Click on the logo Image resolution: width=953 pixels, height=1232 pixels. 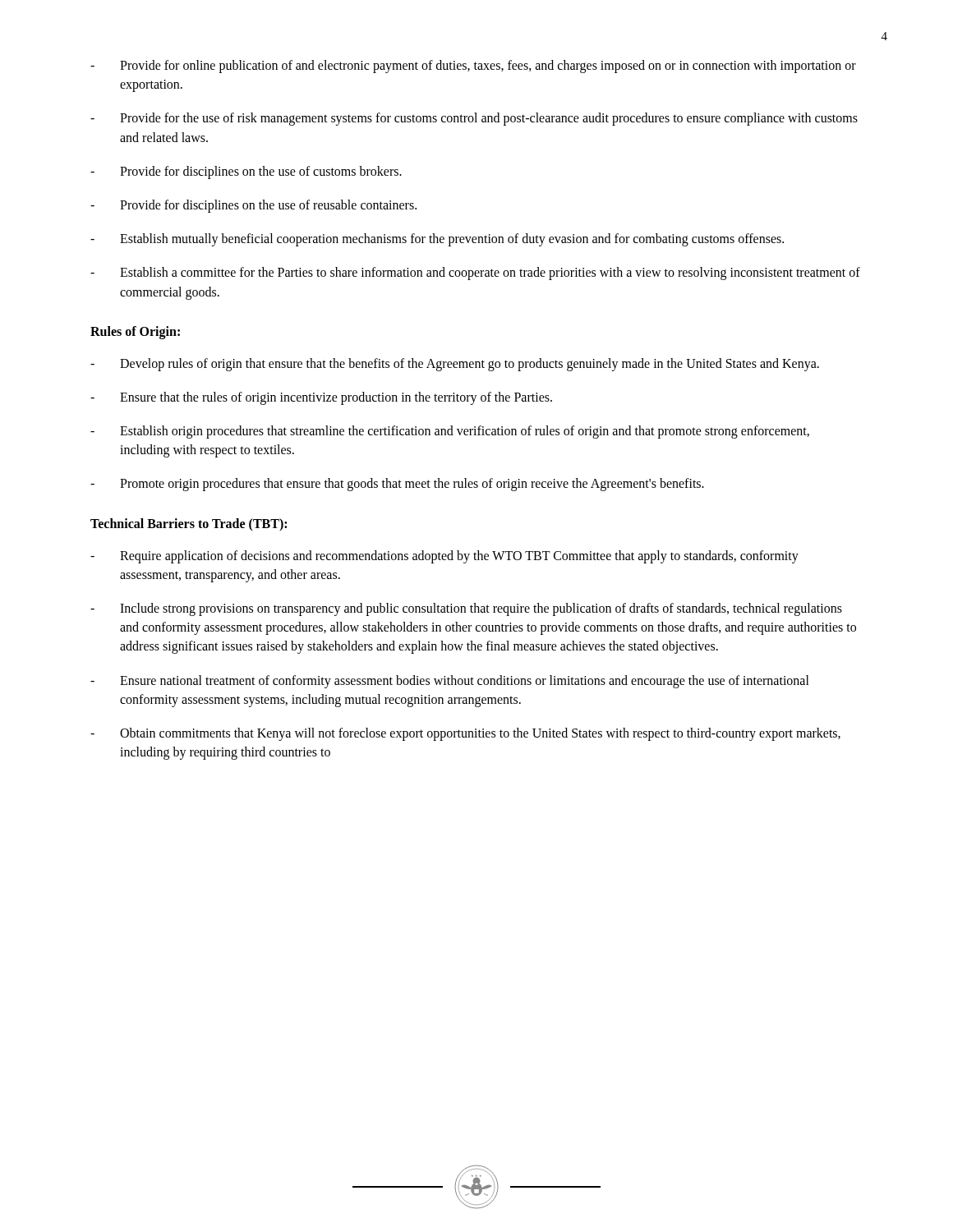[476, 1187]
